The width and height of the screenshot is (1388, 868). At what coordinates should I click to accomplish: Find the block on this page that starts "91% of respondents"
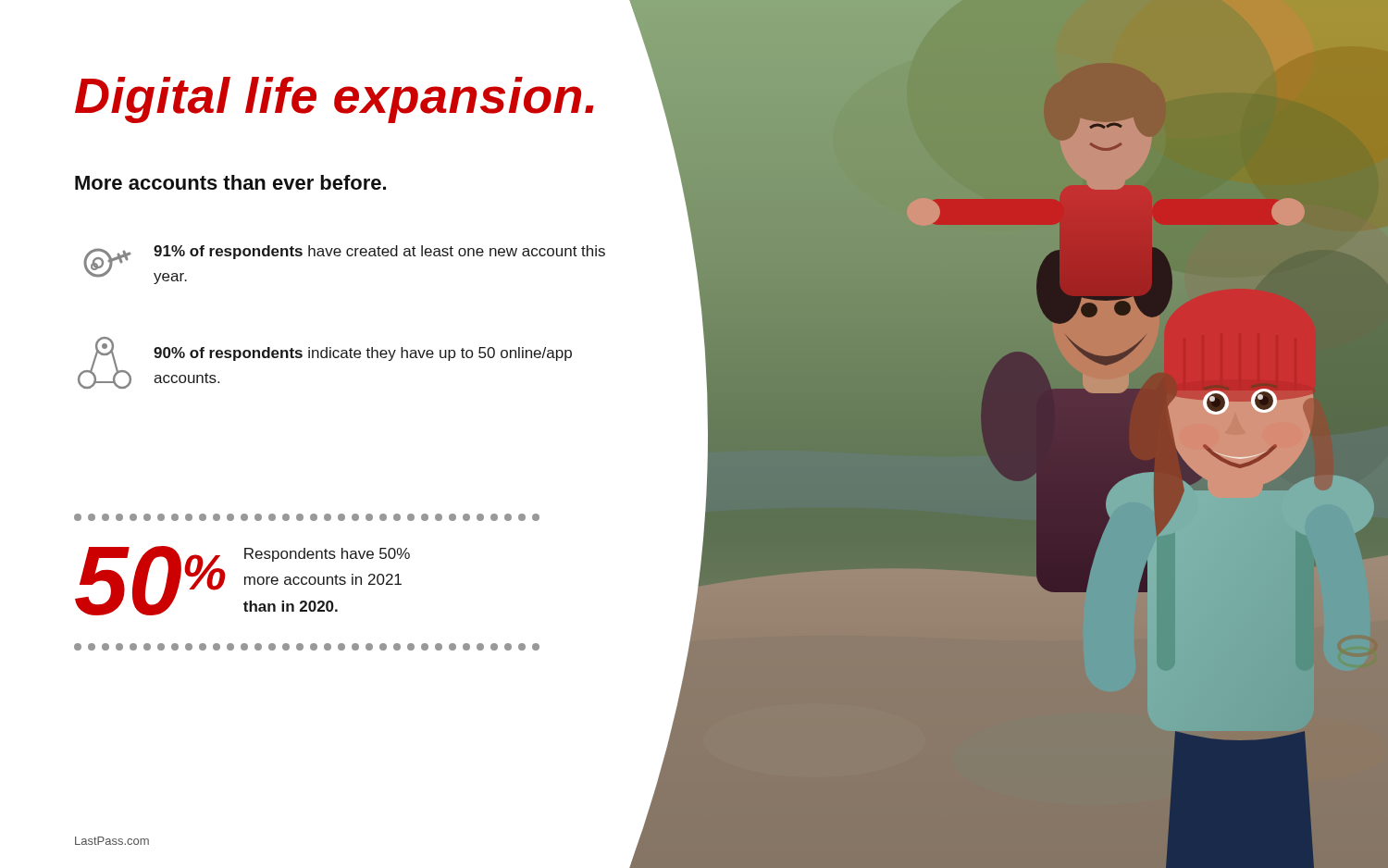pyautogui.click(x=342, y=262)
